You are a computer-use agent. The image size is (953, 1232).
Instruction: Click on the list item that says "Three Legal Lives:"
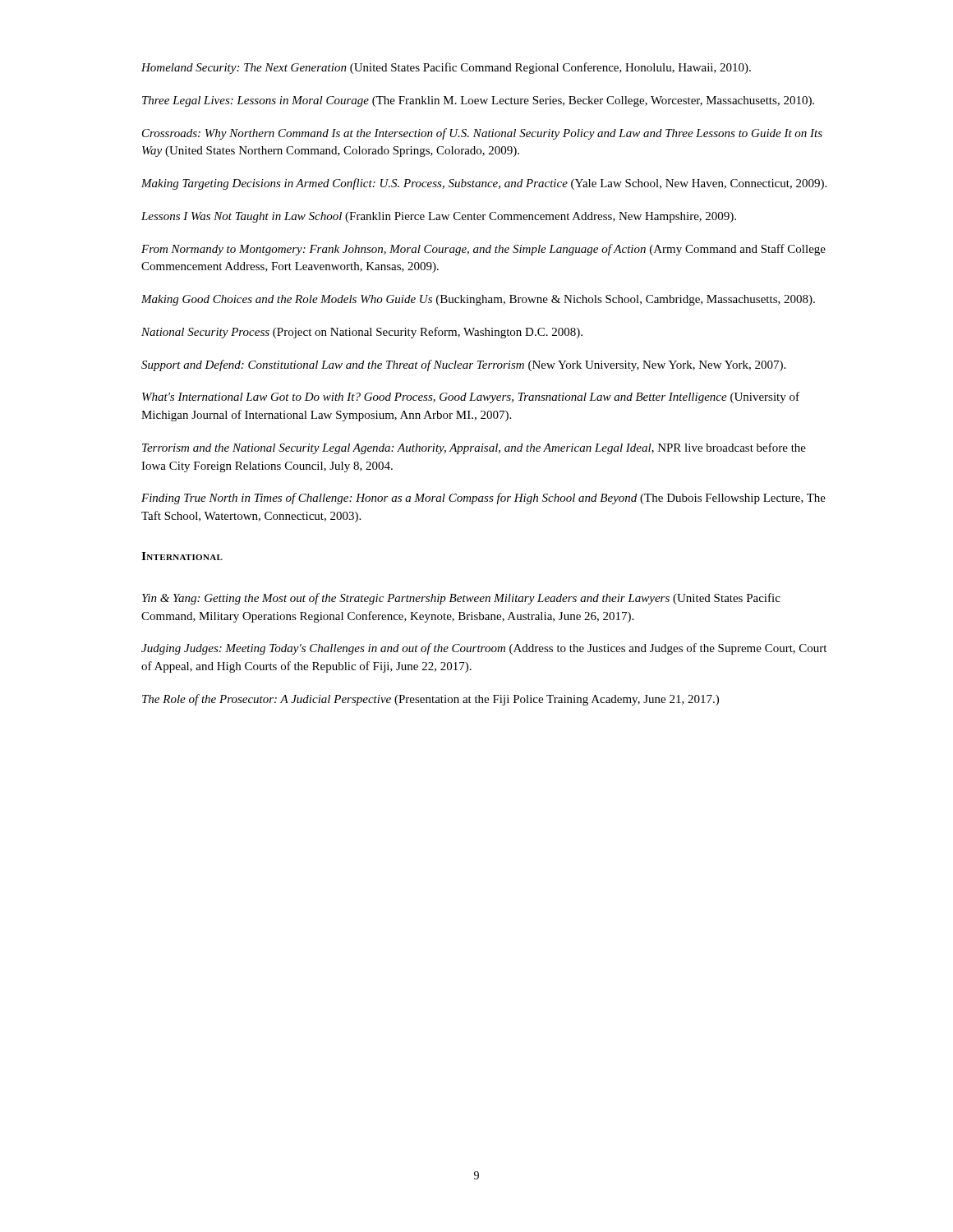pyautogui.click(x=478, y=100)
